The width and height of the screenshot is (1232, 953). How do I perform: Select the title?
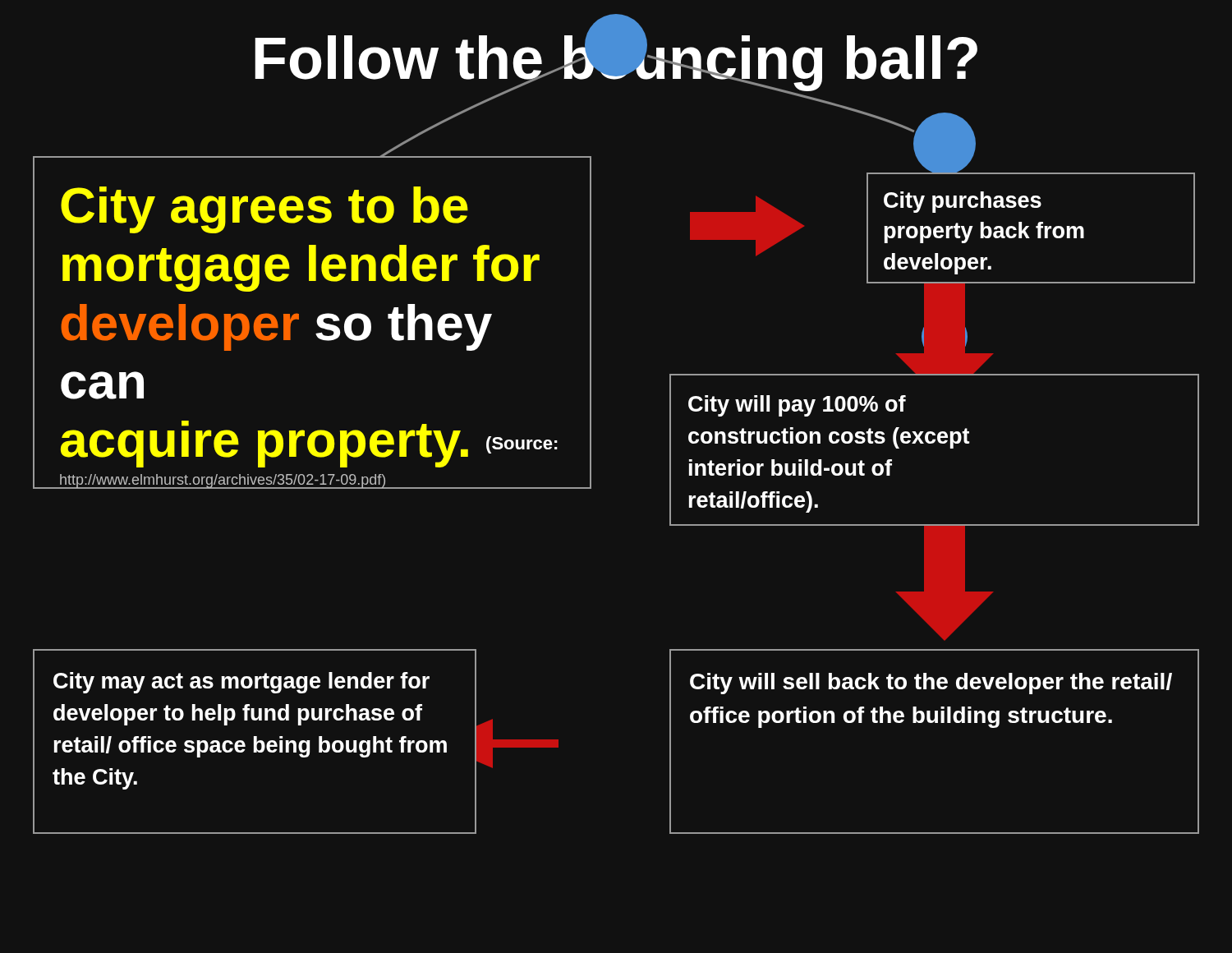pos(616,59)
